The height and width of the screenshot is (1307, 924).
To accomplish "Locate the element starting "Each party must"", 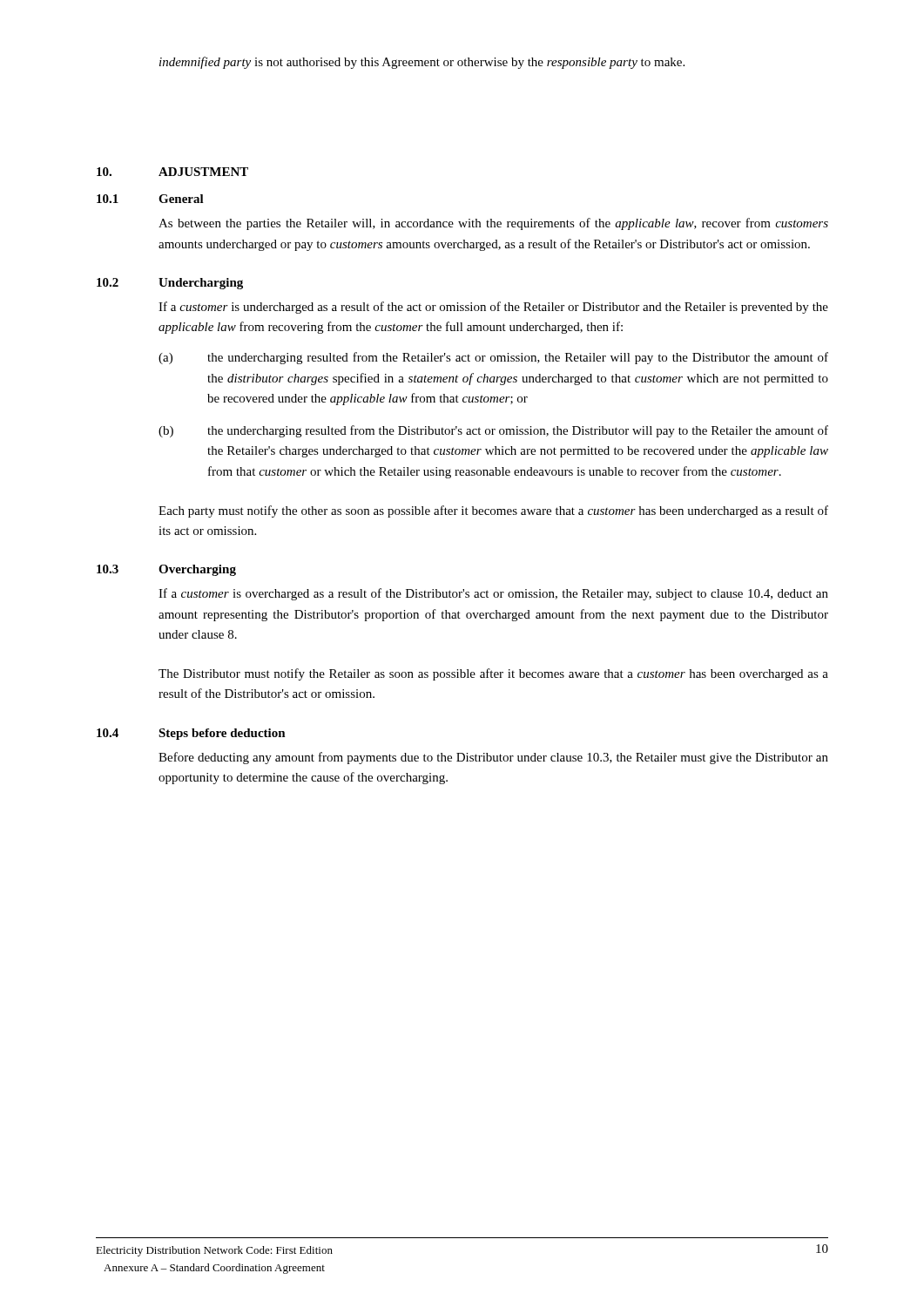I will (x=493, y=521).
